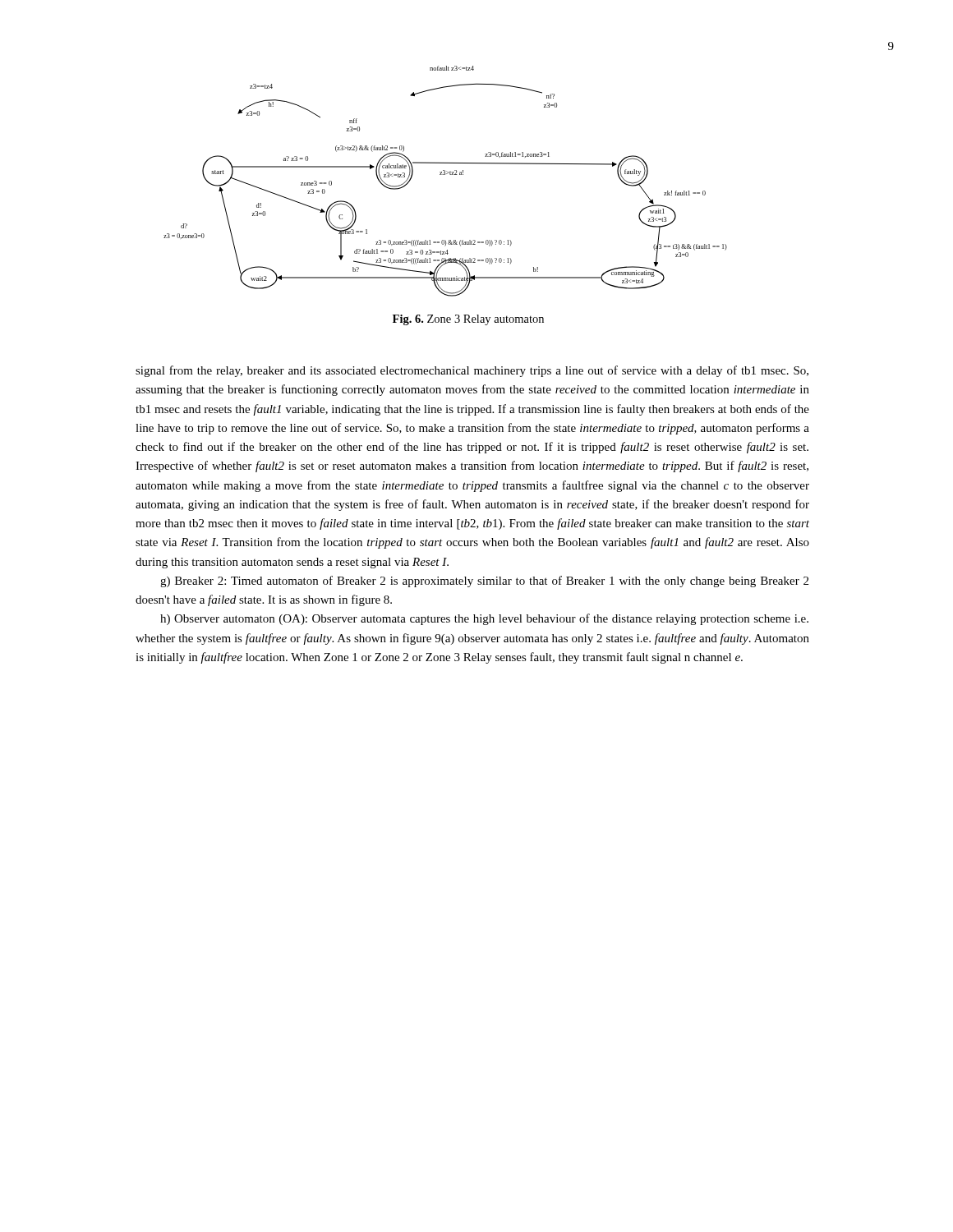
Task: Select the block starting "signal from the relay, breaker and its associated"
Action: (x=472, y=466)
